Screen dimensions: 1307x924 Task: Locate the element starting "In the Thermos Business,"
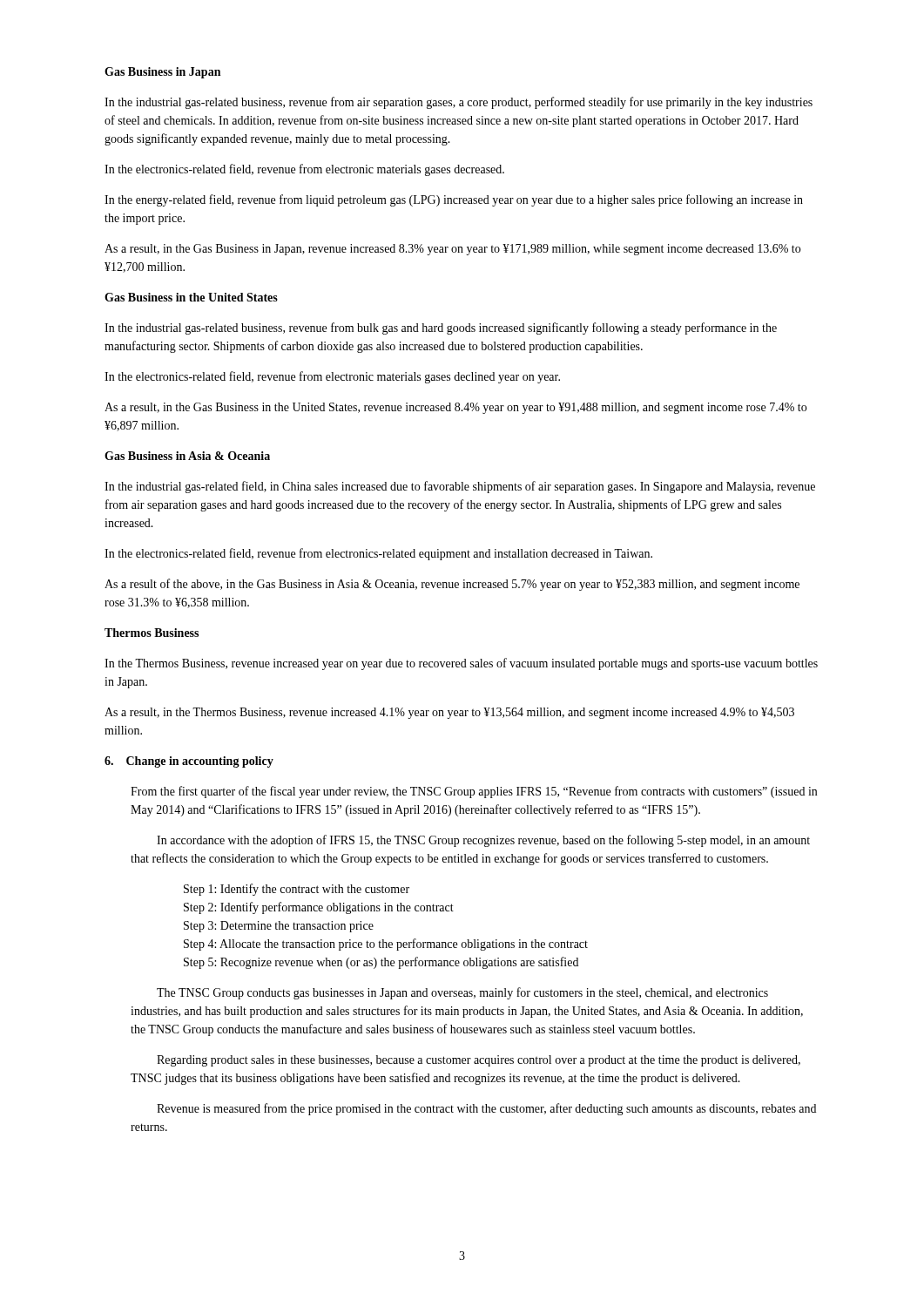click(461, 664)
